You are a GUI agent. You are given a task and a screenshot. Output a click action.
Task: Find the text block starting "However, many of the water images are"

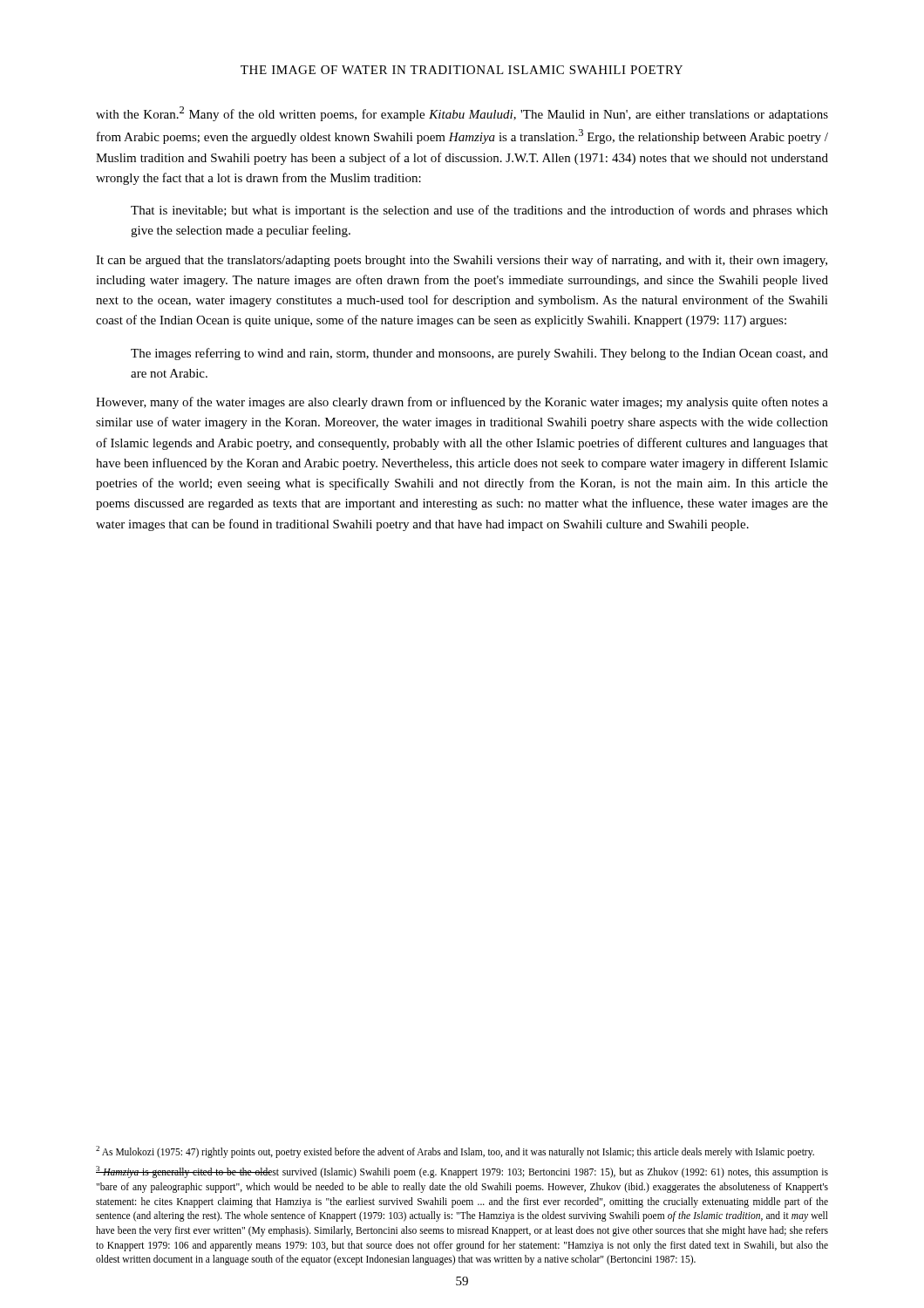coord(462,463)
